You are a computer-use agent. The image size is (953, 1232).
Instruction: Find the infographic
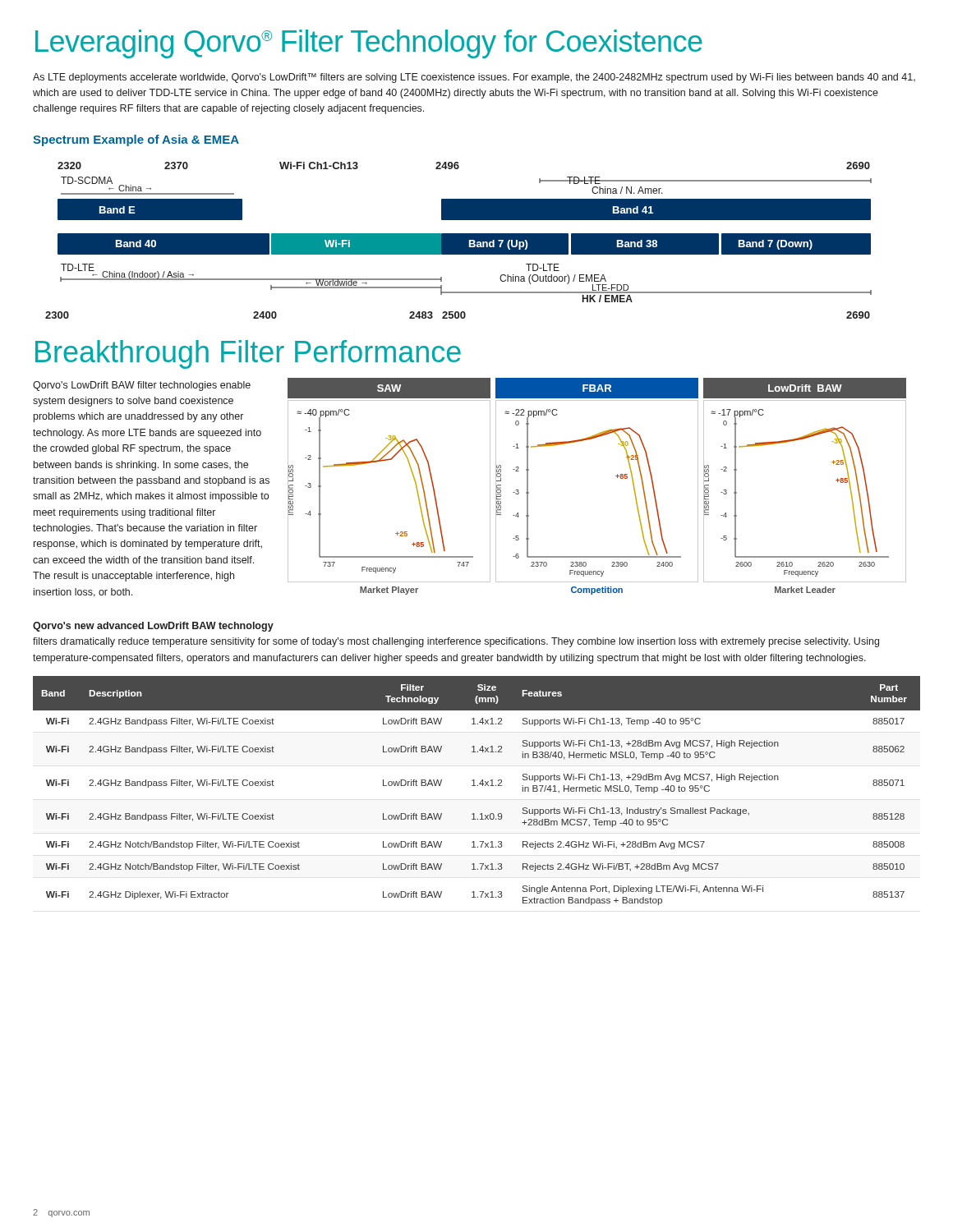(x=476, y=240)
